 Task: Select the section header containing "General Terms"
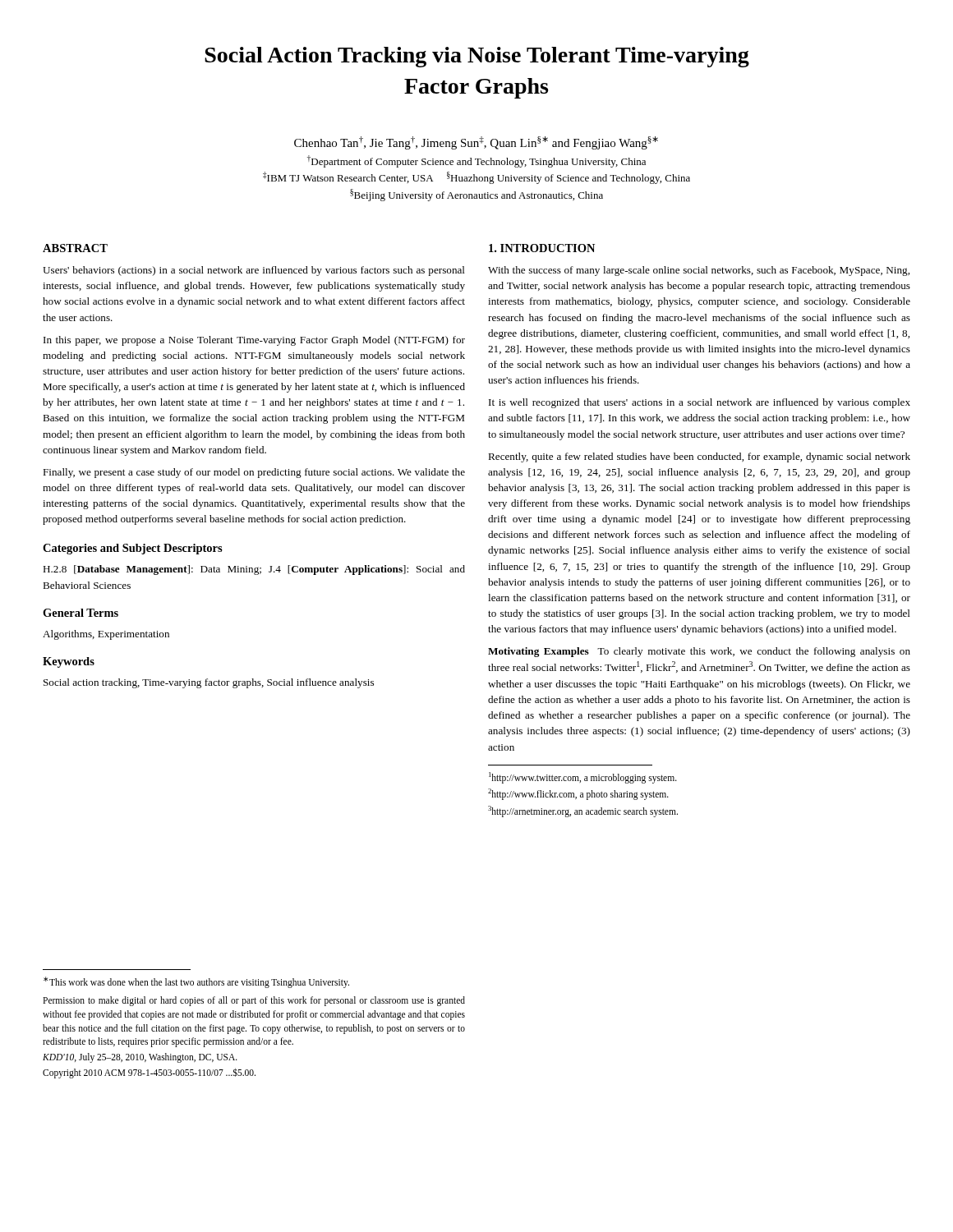pos(81,612)
